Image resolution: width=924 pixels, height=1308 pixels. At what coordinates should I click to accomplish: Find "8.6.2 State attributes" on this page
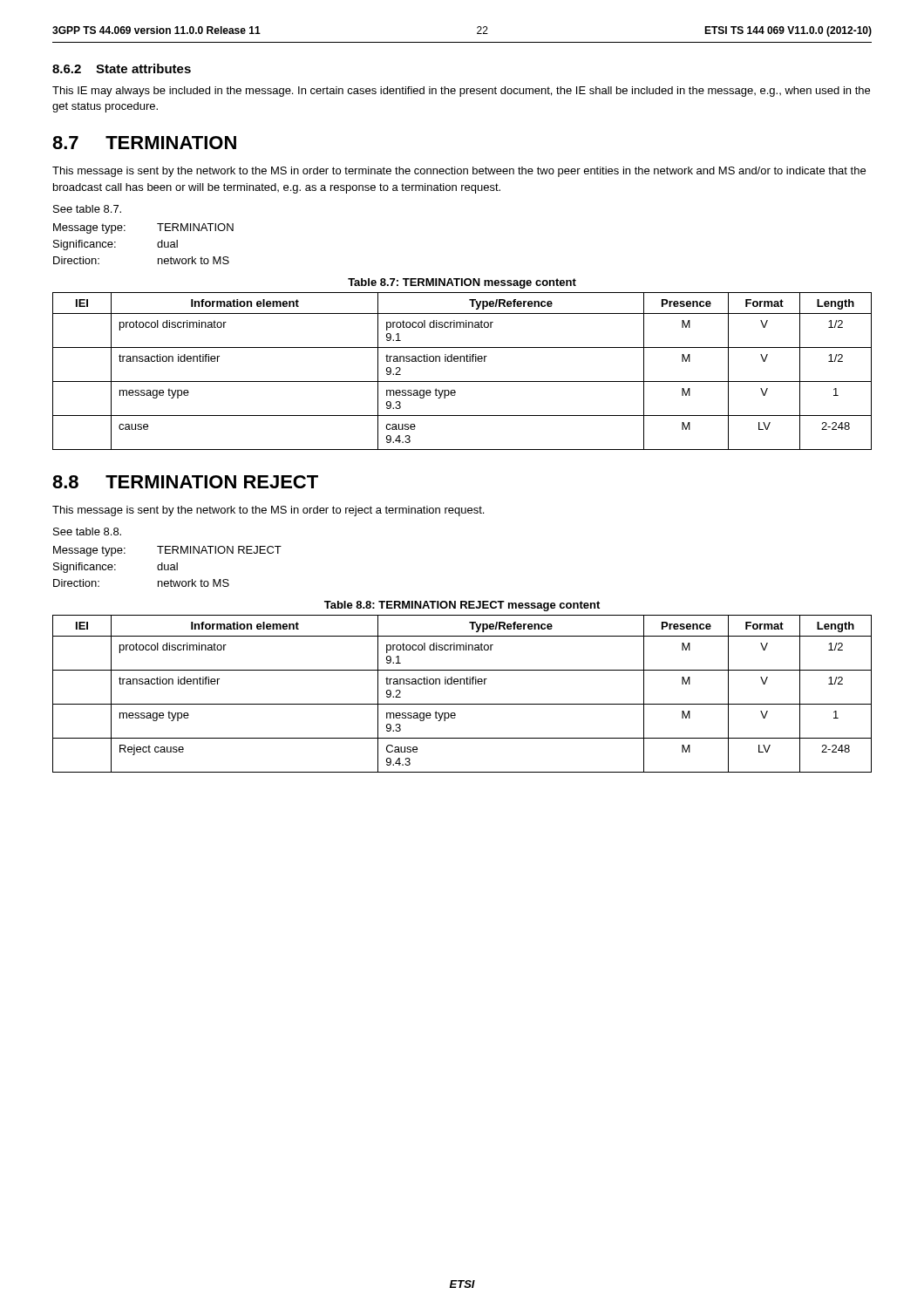pos(122,68)
